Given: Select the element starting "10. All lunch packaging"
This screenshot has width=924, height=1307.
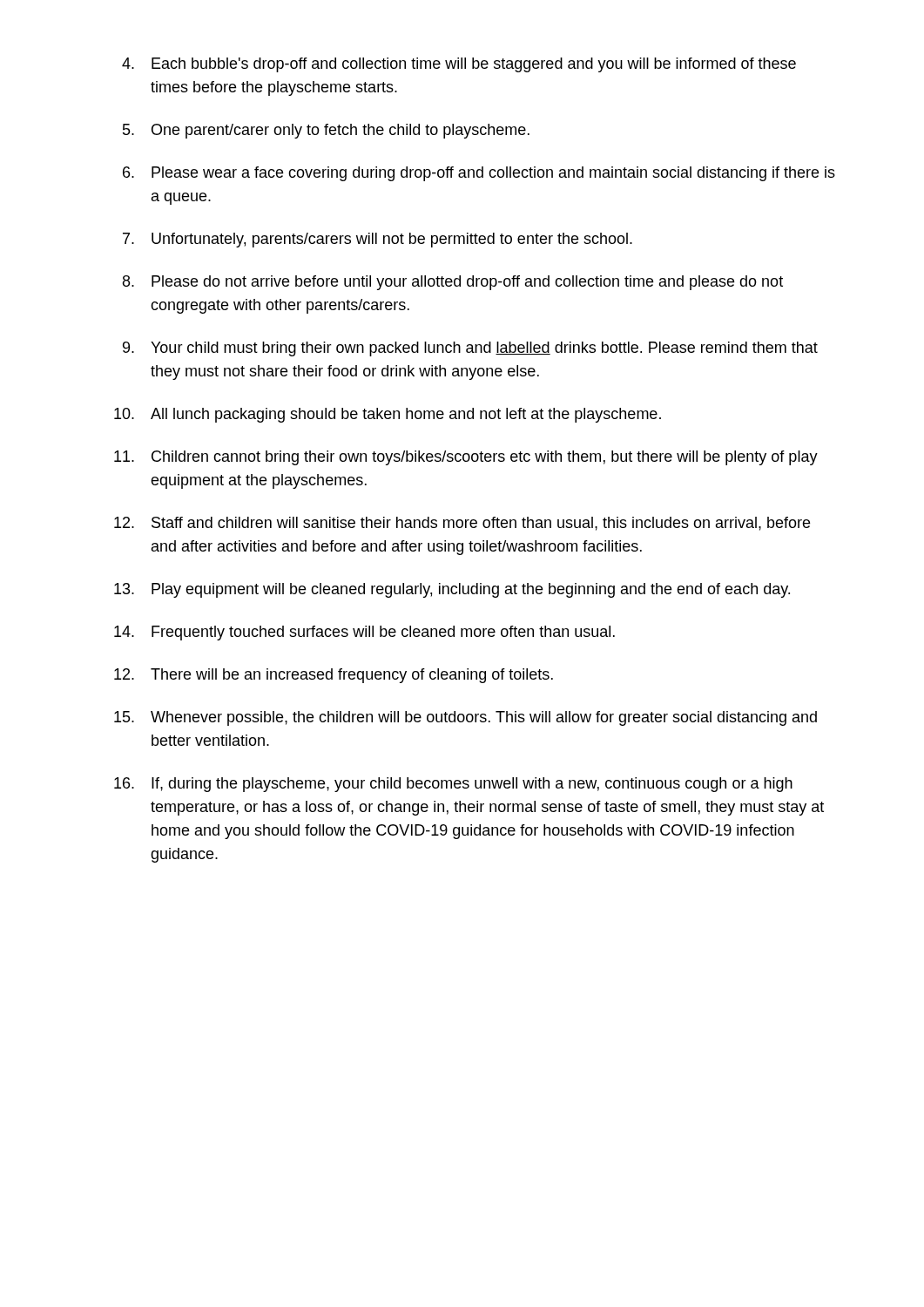Looking at the screenshot, I should pyautogui.click(x=462, y=414).
